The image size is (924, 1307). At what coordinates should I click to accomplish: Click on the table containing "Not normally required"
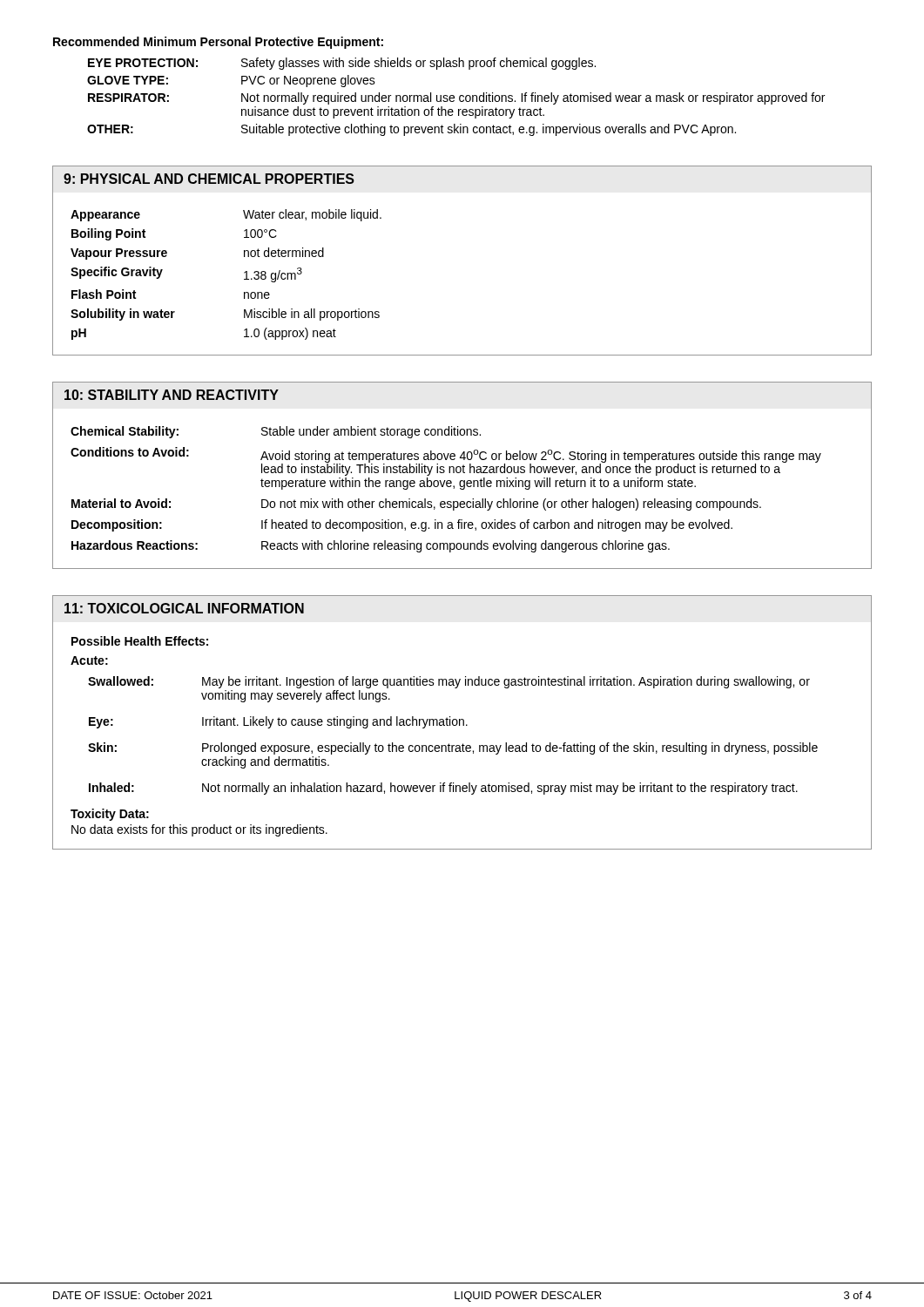[x=462, y=96]
